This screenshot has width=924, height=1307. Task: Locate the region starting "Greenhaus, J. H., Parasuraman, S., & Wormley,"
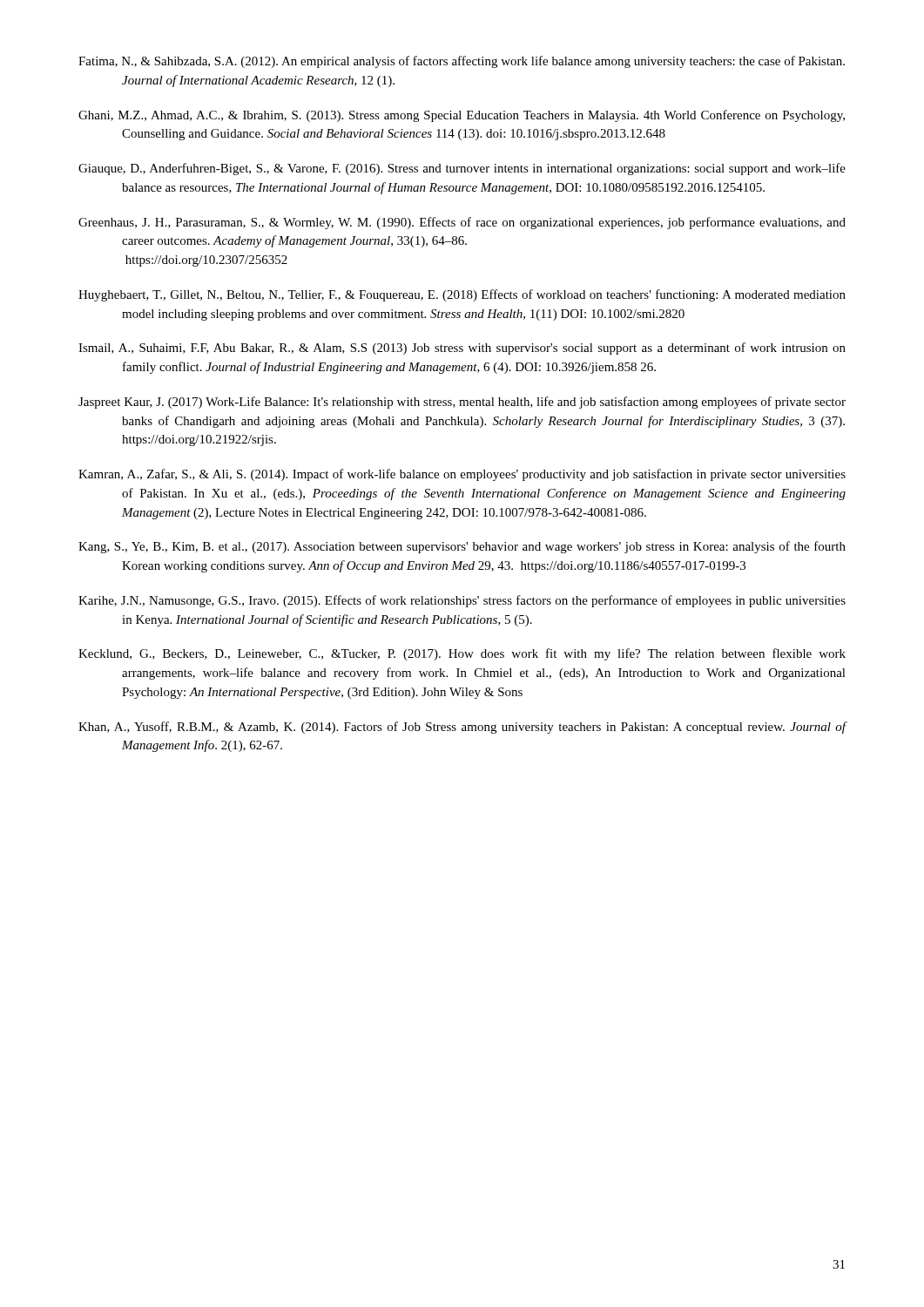click(x=462, y=241)
